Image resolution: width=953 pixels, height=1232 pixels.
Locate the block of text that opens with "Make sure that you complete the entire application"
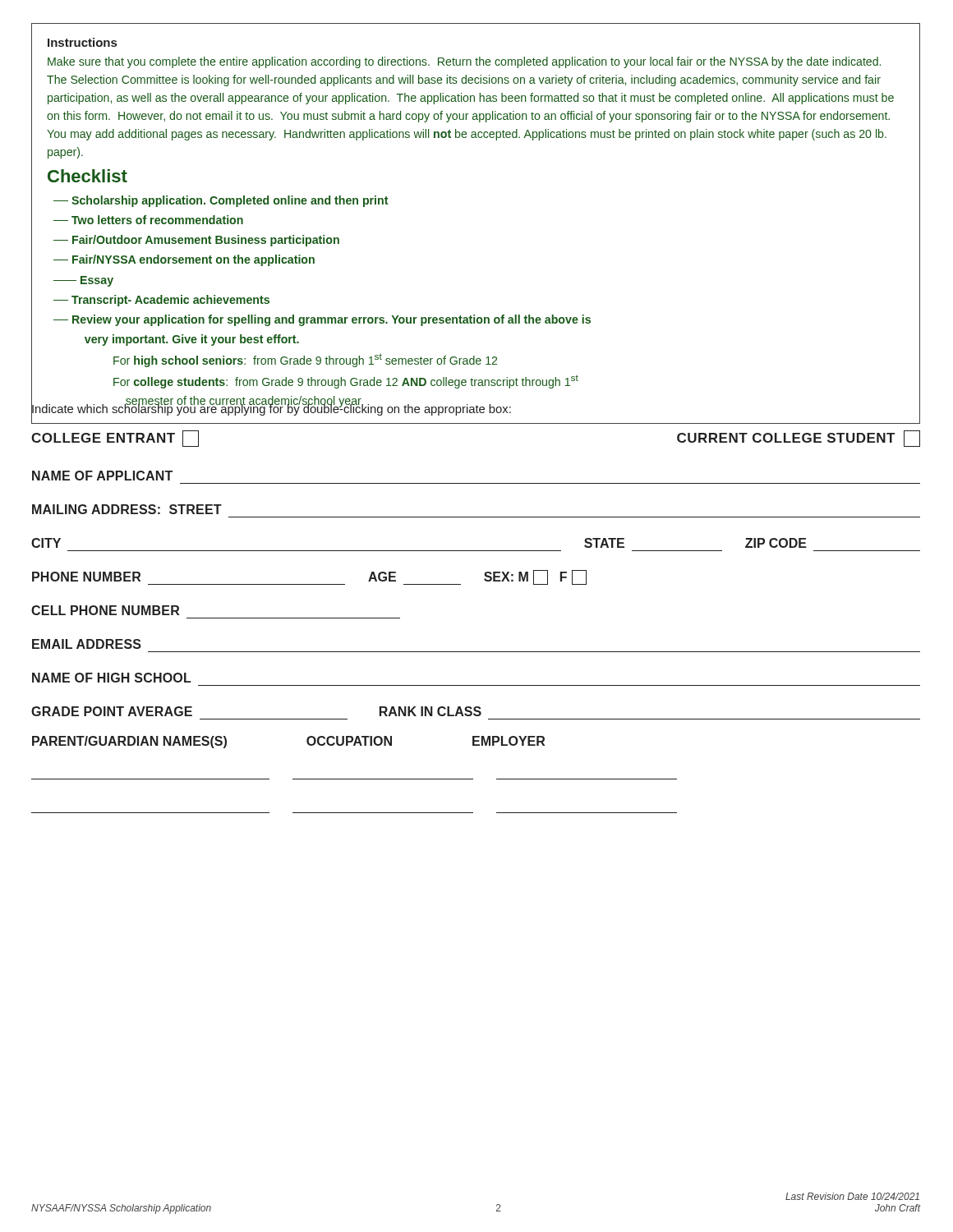tap(470, 107)
